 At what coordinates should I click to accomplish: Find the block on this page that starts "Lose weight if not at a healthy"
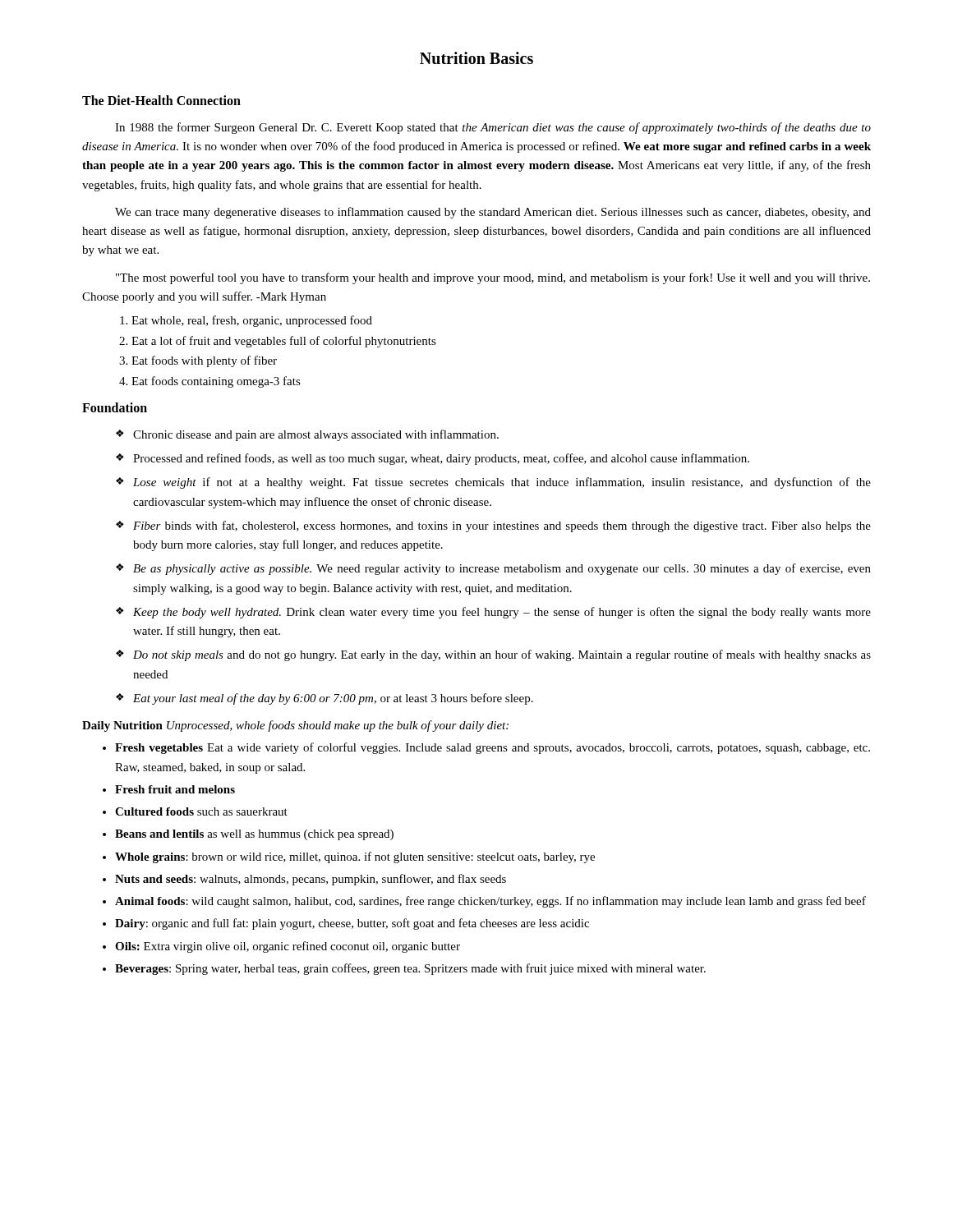click(x=502, y=492)
